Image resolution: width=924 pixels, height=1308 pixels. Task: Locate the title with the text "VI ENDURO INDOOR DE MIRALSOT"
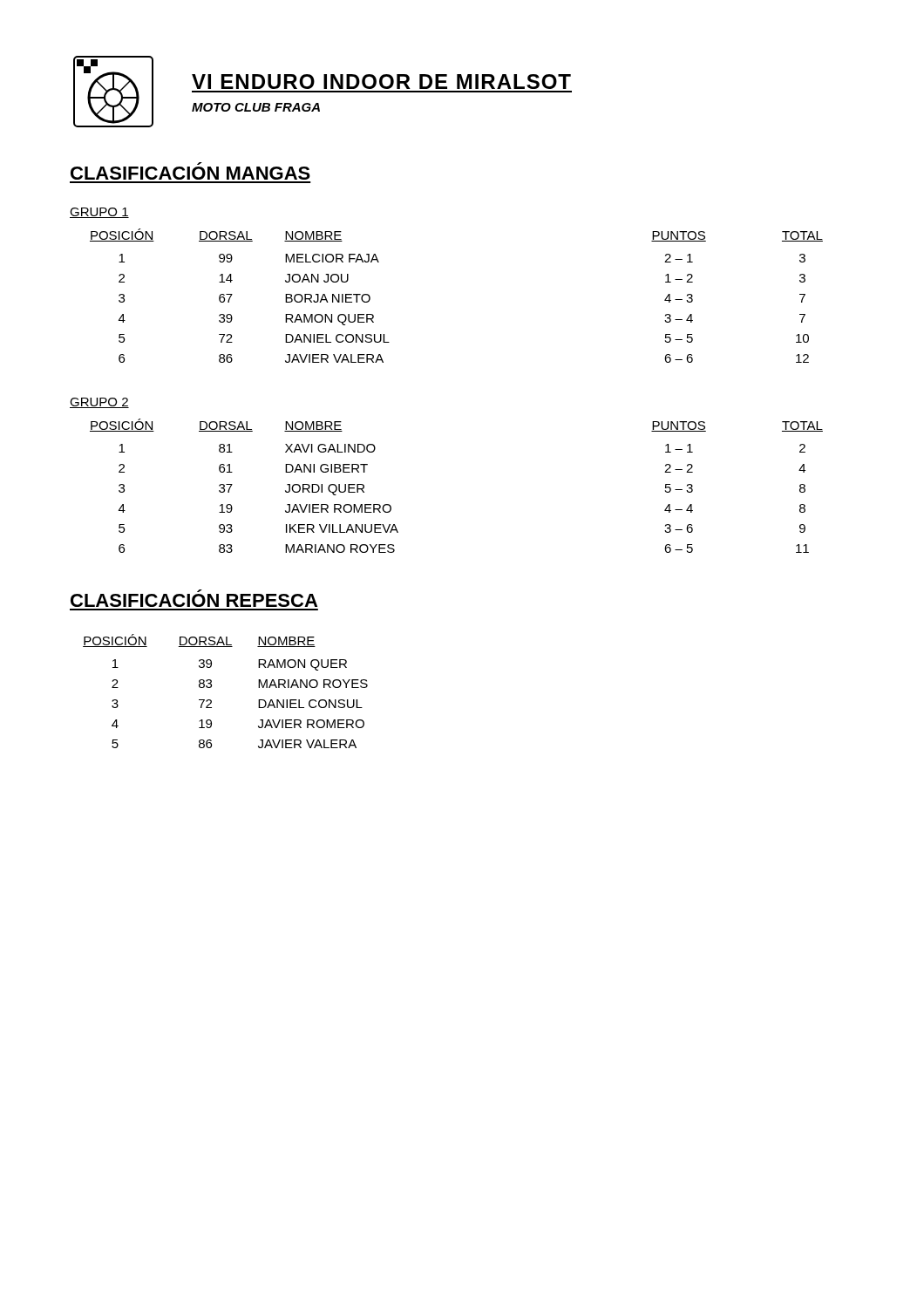(382, 81)
